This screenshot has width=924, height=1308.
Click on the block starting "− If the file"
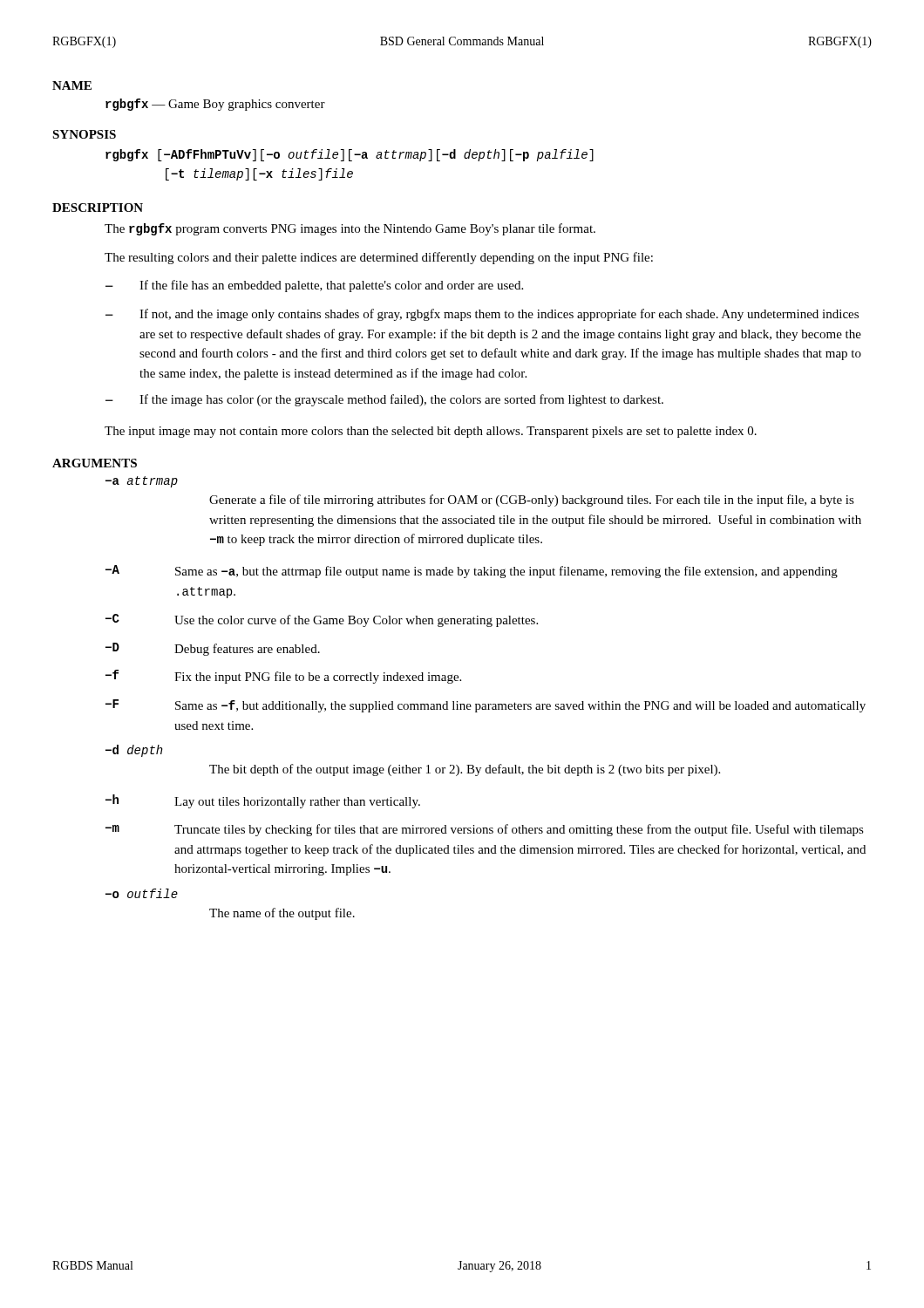pos(488,287)
